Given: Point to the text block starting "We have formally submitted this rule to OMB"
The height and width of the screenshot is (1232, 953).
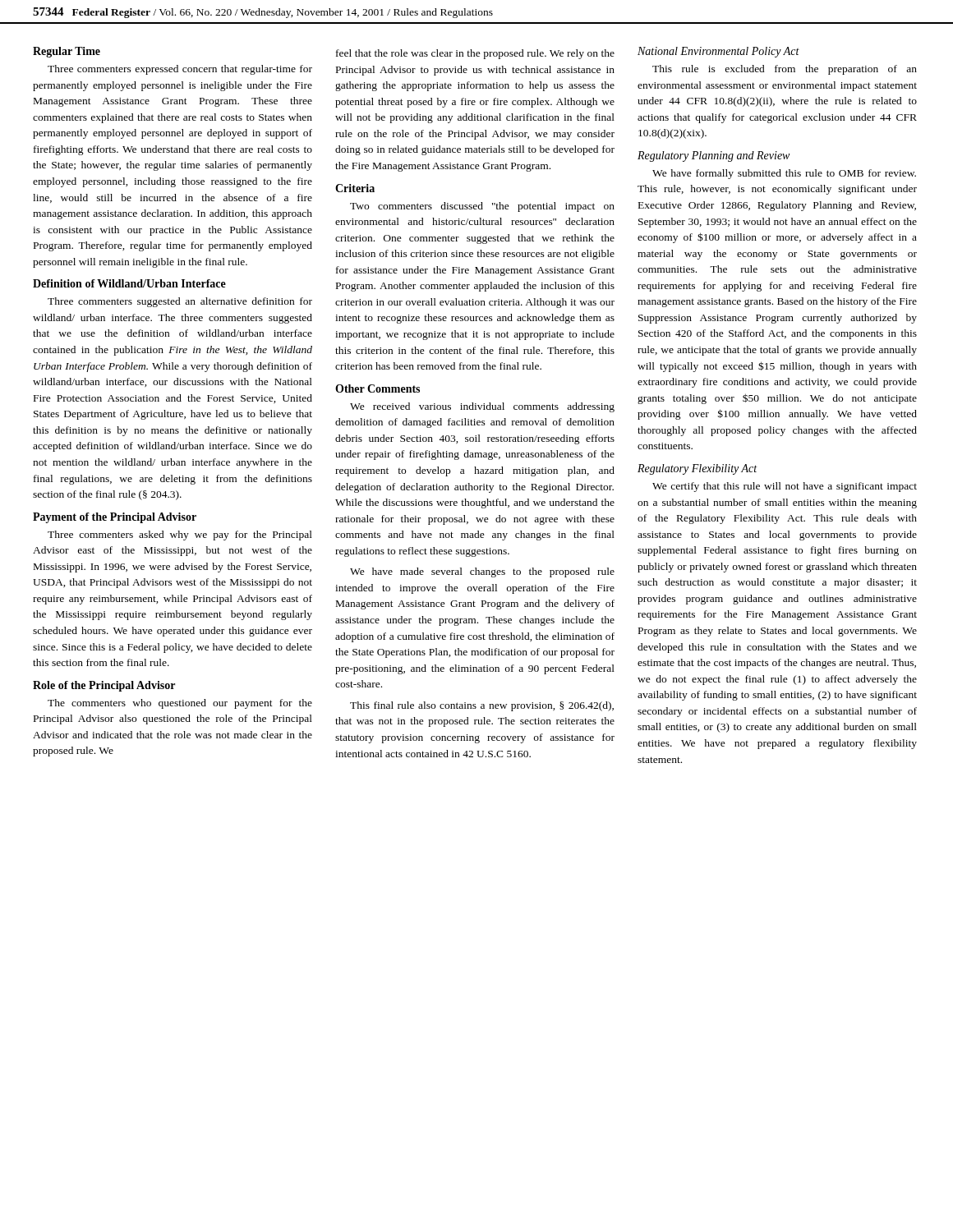Looking at the screenshot, I should pyautogui.click(x=777, y=309).
